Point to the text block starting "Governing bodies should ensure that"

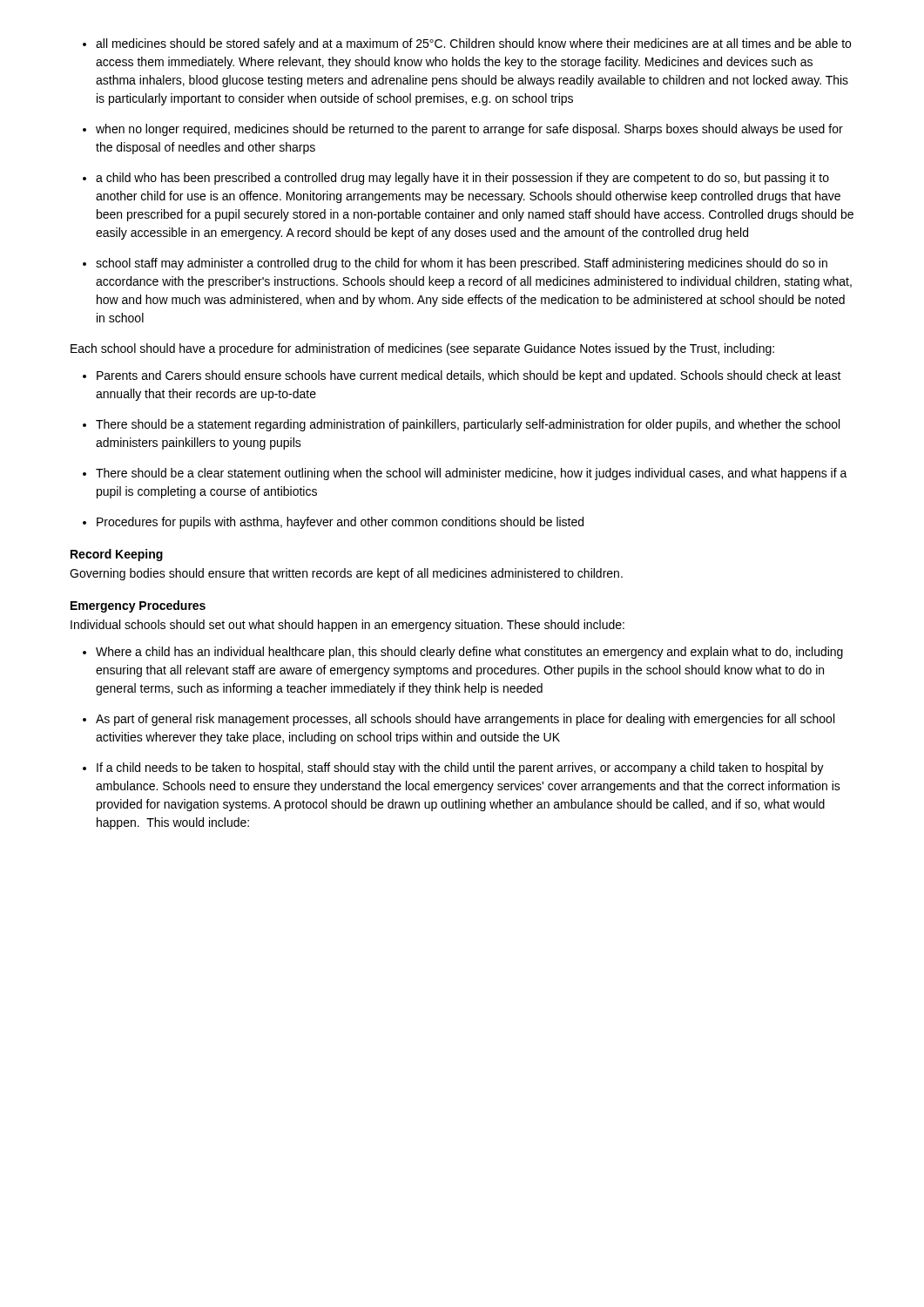point(346,573)
